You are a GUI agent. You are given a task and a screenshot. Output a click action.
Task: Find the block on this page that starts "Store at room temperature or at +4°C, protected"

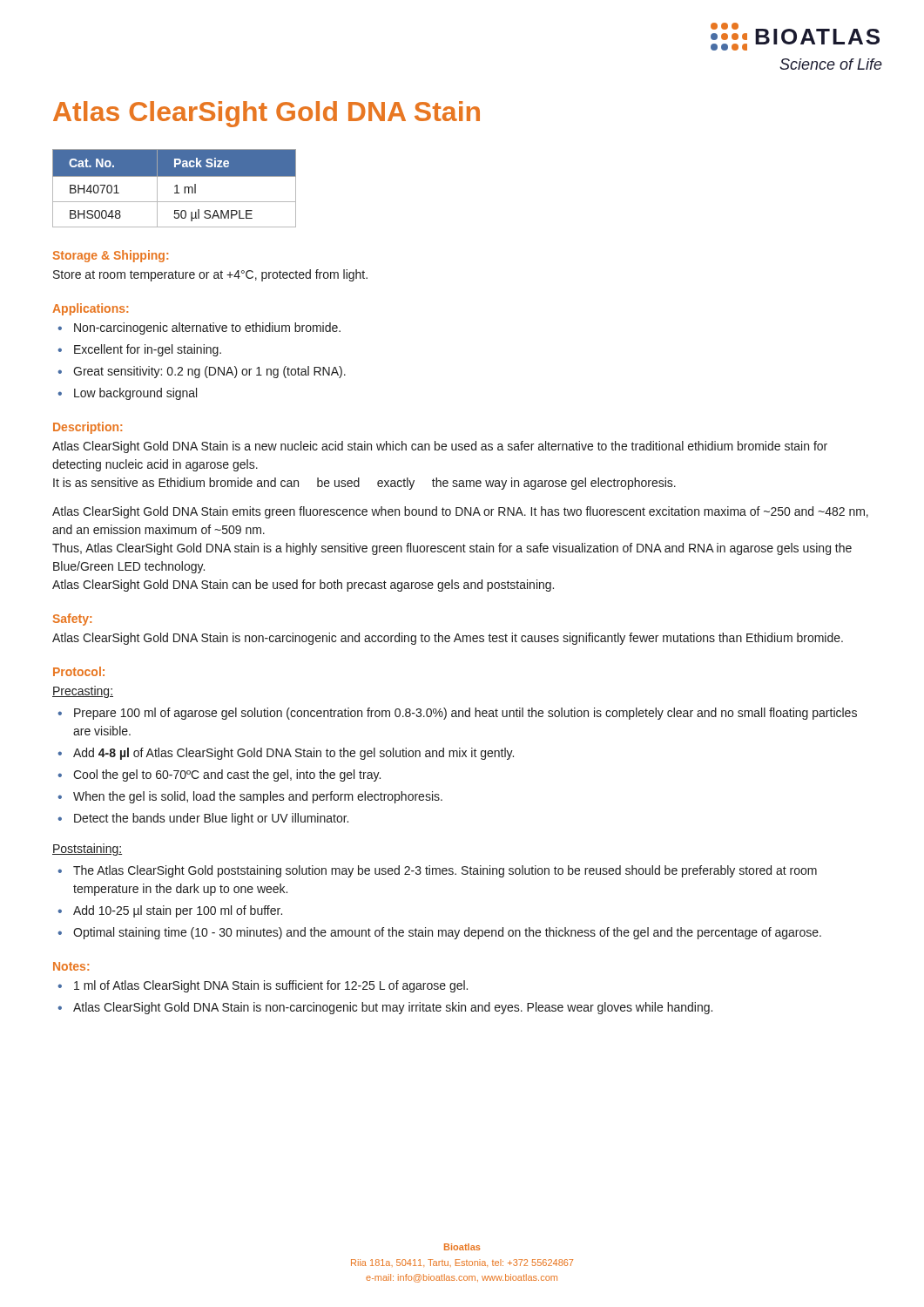click(210, 275)
